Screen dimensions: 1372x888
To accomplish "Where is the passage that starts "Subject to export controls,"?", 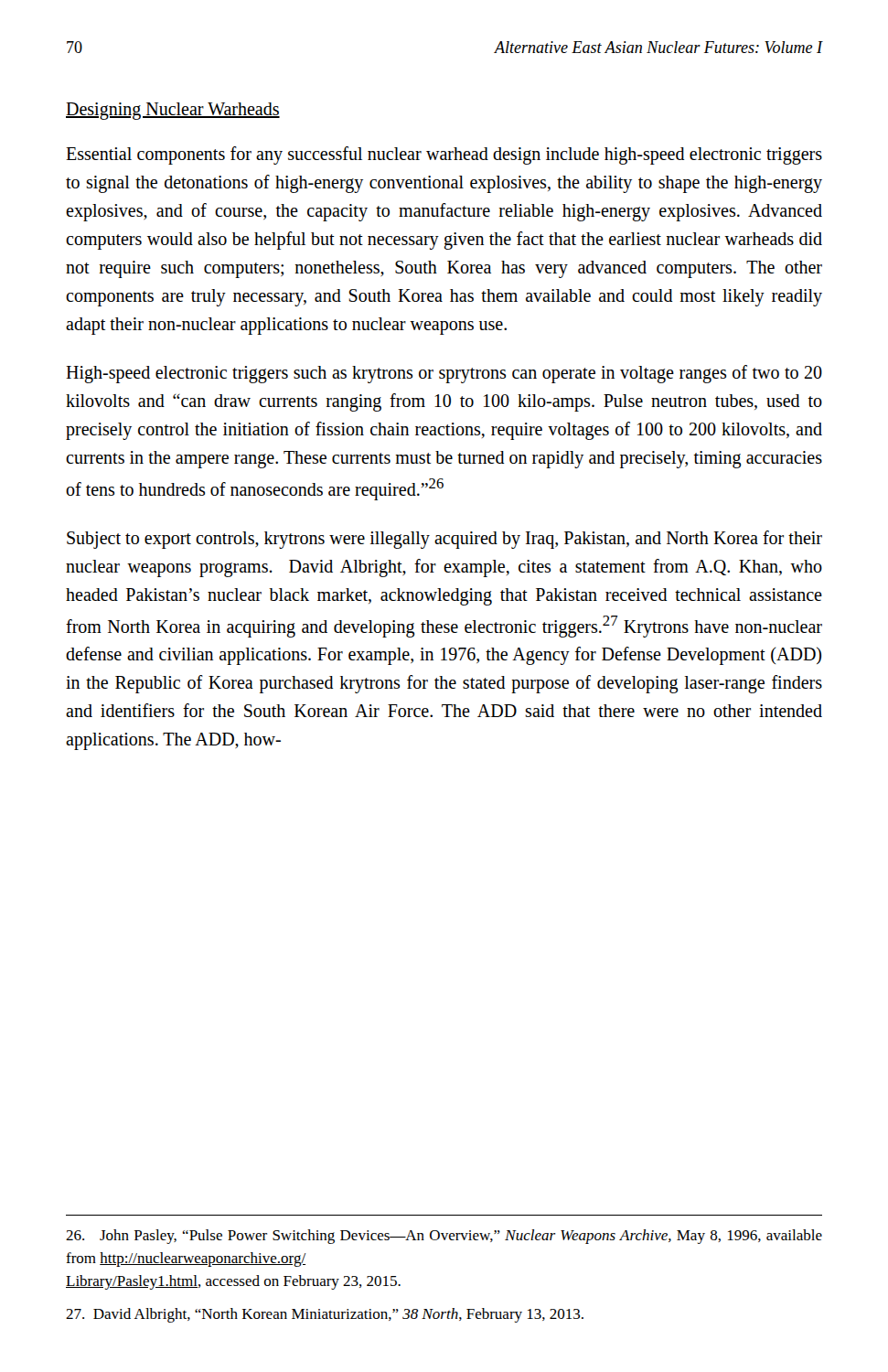I will point(444,638).
